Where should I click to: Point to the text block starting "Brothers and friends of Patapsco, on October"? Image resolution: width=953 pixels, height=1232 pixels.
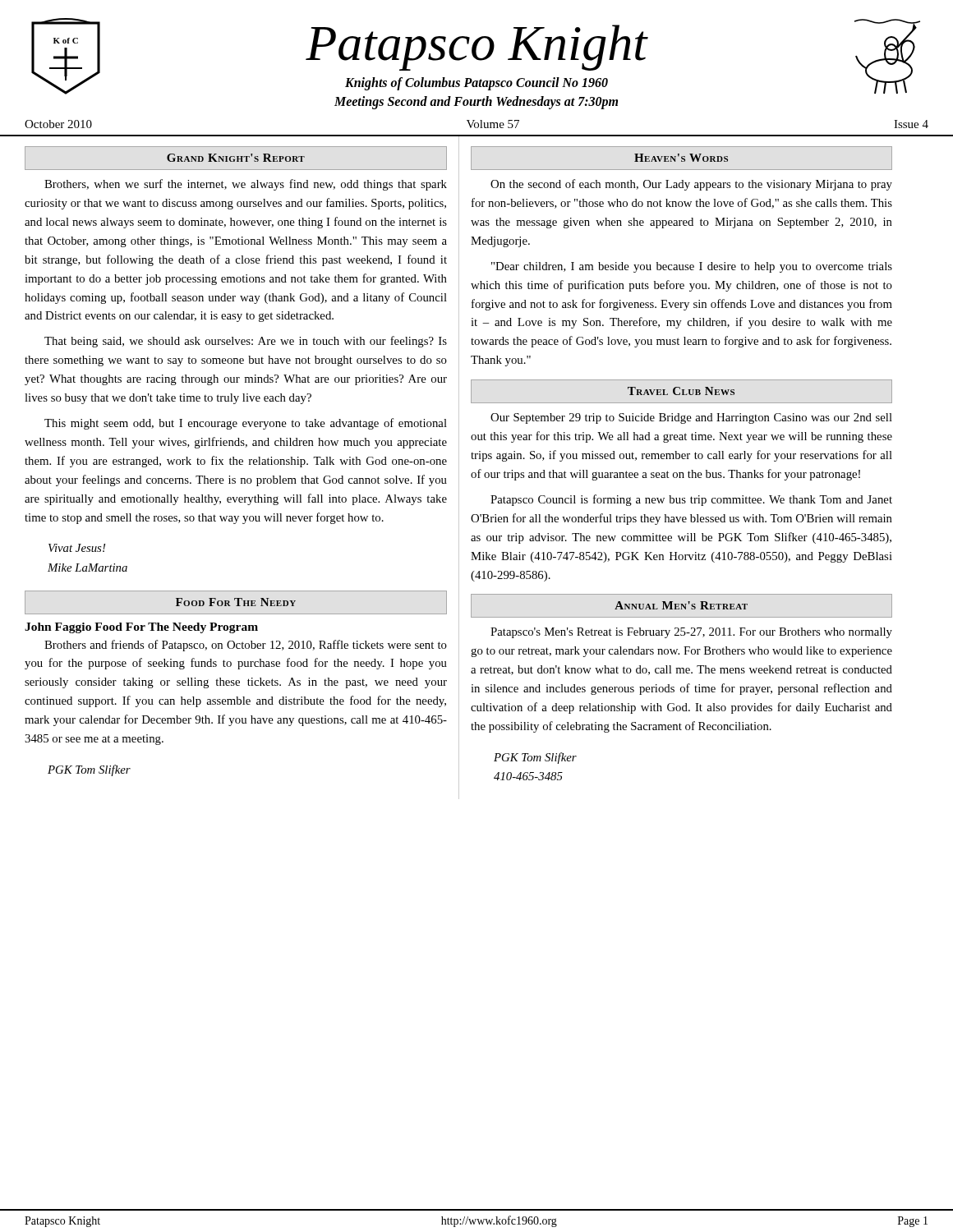click(x=236, y=692)
